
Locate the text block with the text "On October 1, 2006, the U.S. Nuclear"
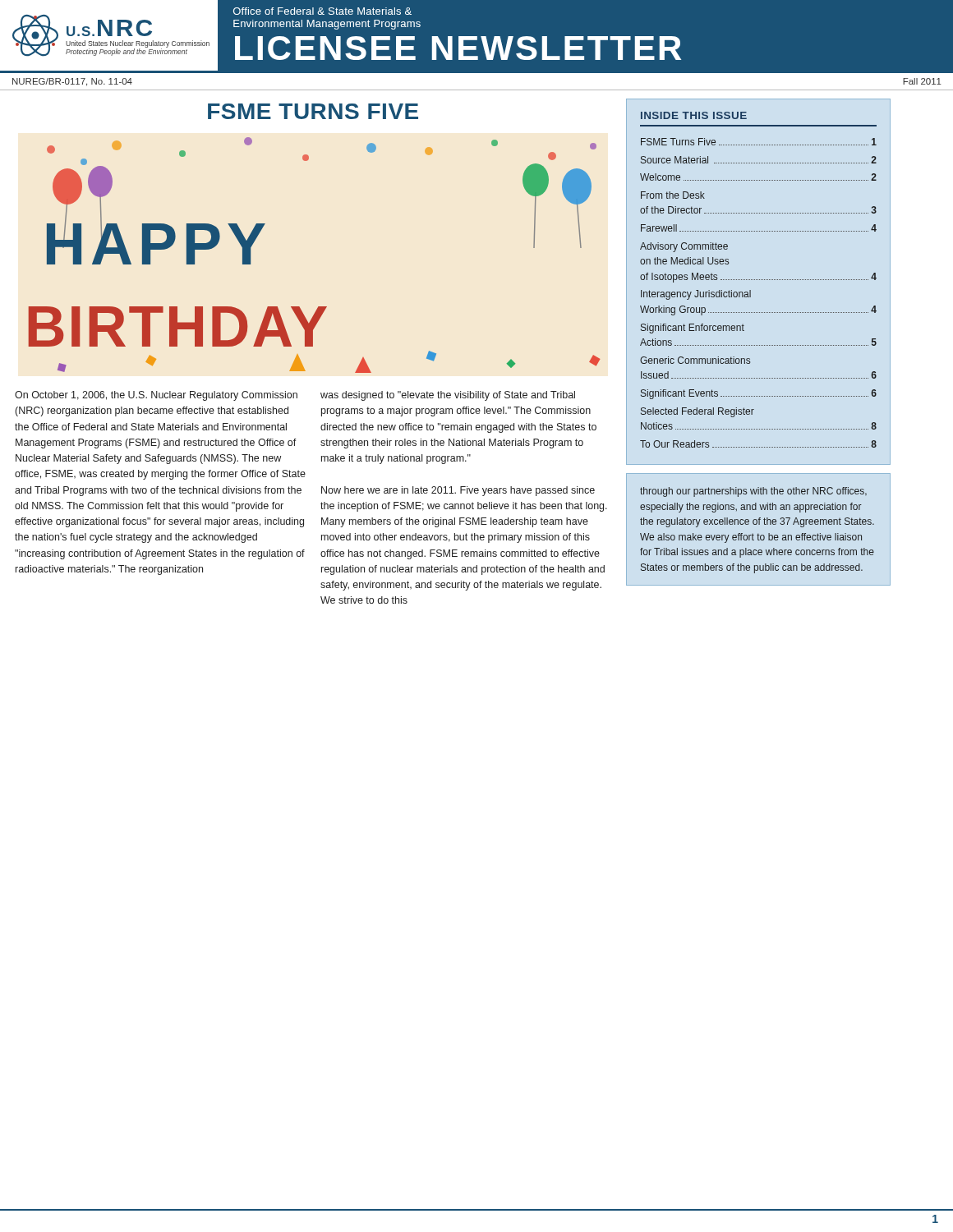click(160, 482)
